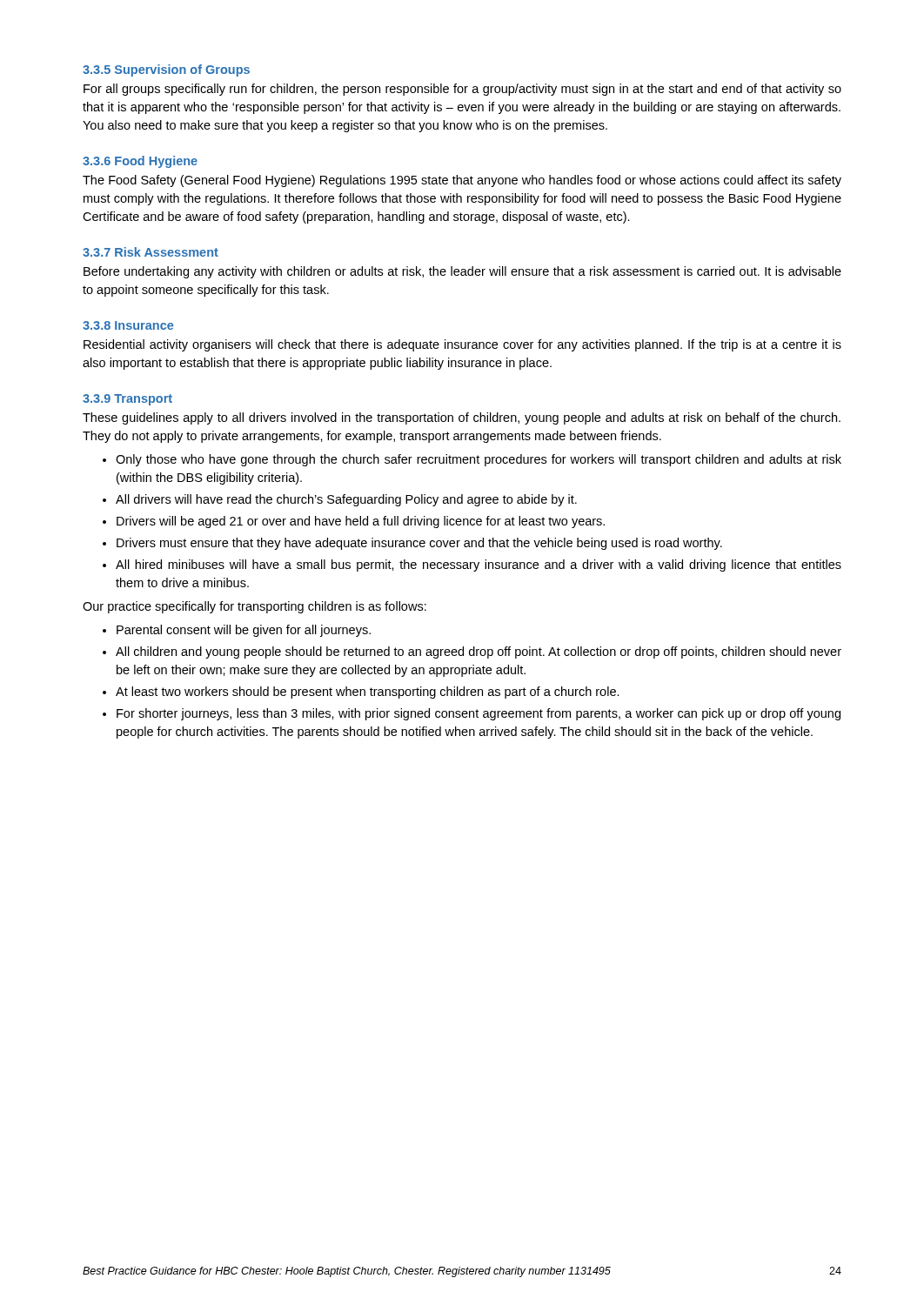Image resolution: width=924 pixels, height=1305 pixels.
Task: Find the text starting "For all groups specifically run for children, the"
Action: [x=462, y=107]
